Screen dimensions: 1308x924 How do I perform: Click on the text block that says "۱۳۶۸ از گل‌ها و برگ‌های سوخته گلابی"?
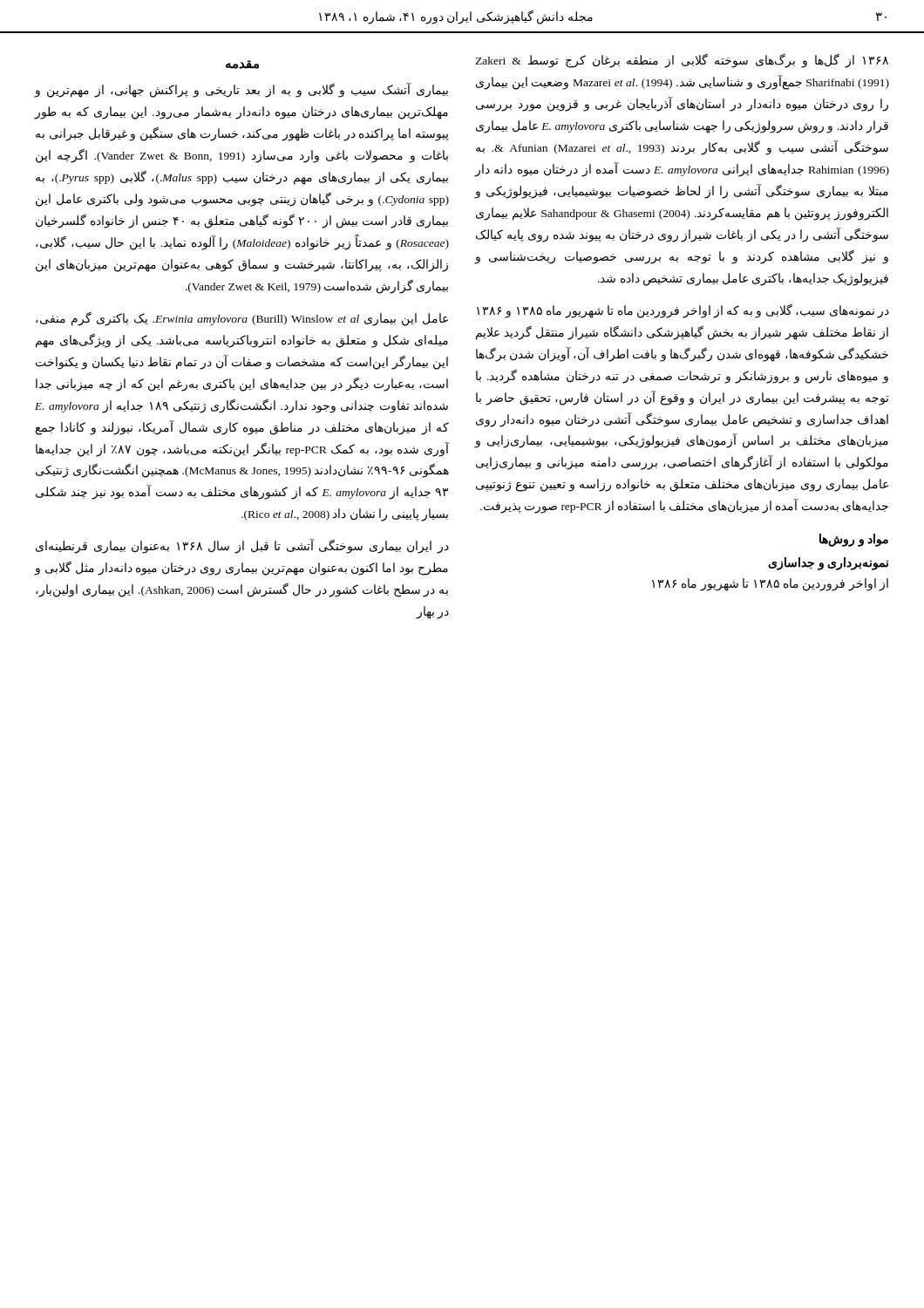click(682, 169)
